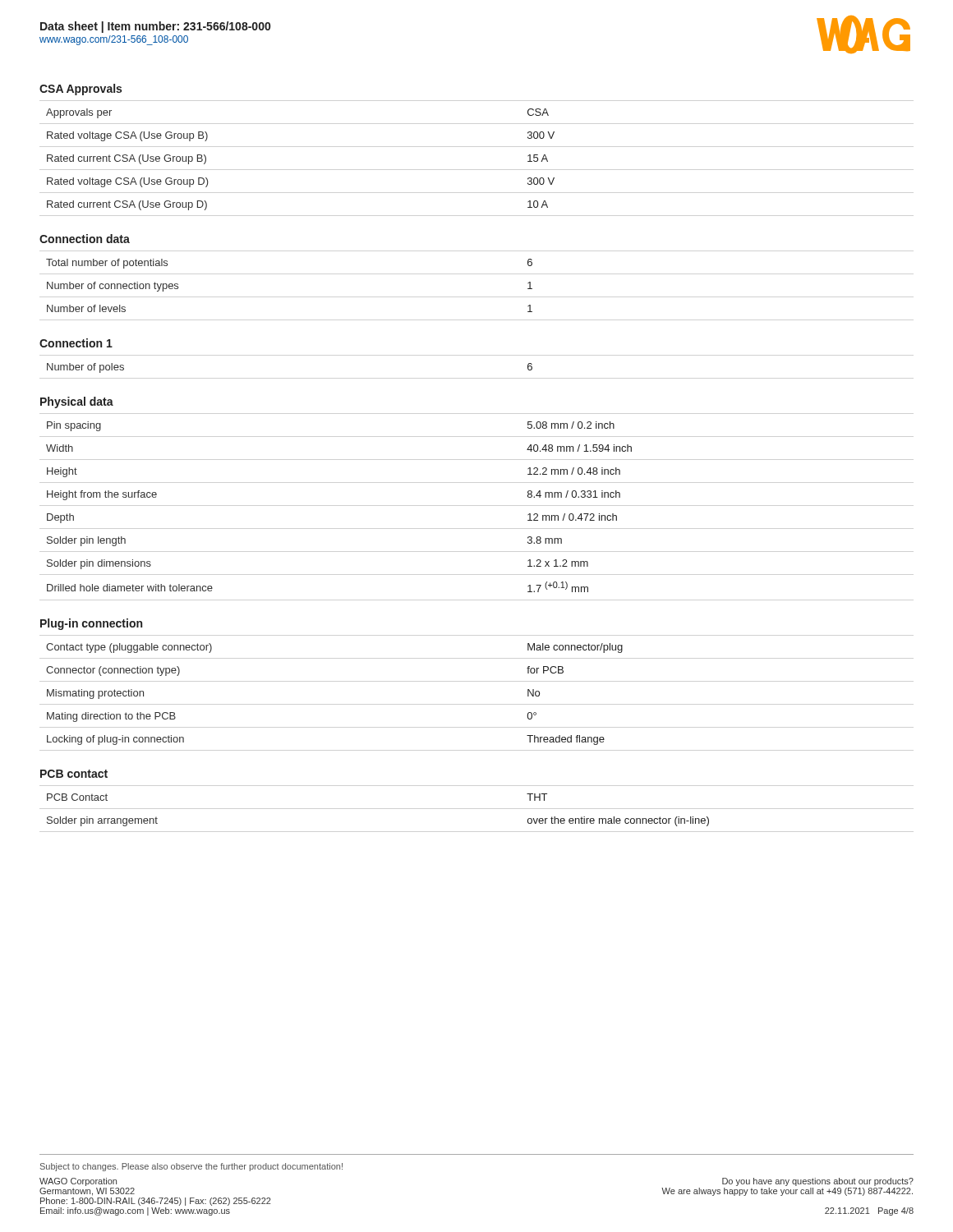Find the table that mentions "Rated voltage CSA (Use Group"
953x1232 pixels.
click(x=476, y=158)
